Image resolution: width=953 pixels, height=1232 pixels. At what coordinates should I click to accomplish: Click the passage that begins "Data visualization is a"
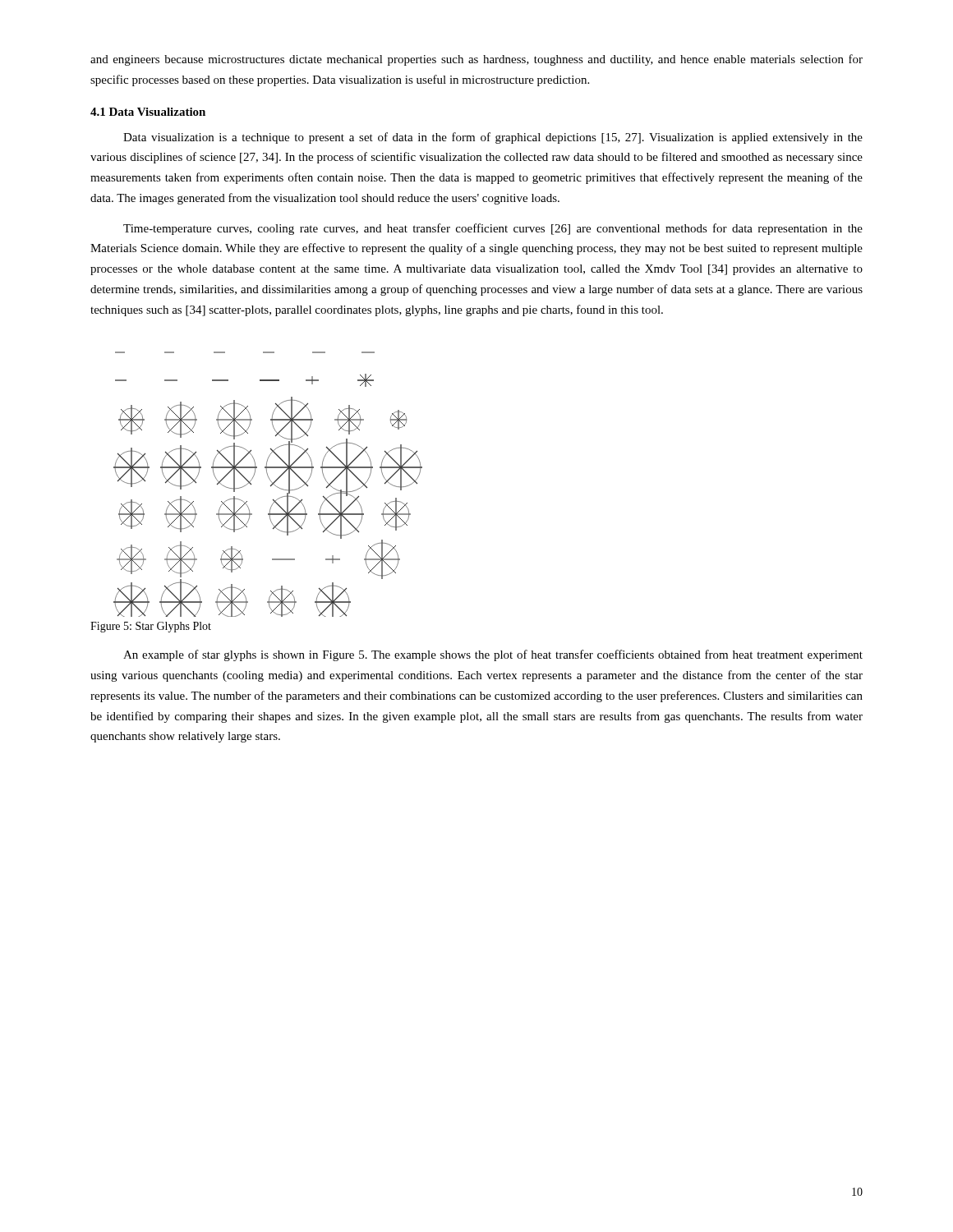click(x=476, y=223)
